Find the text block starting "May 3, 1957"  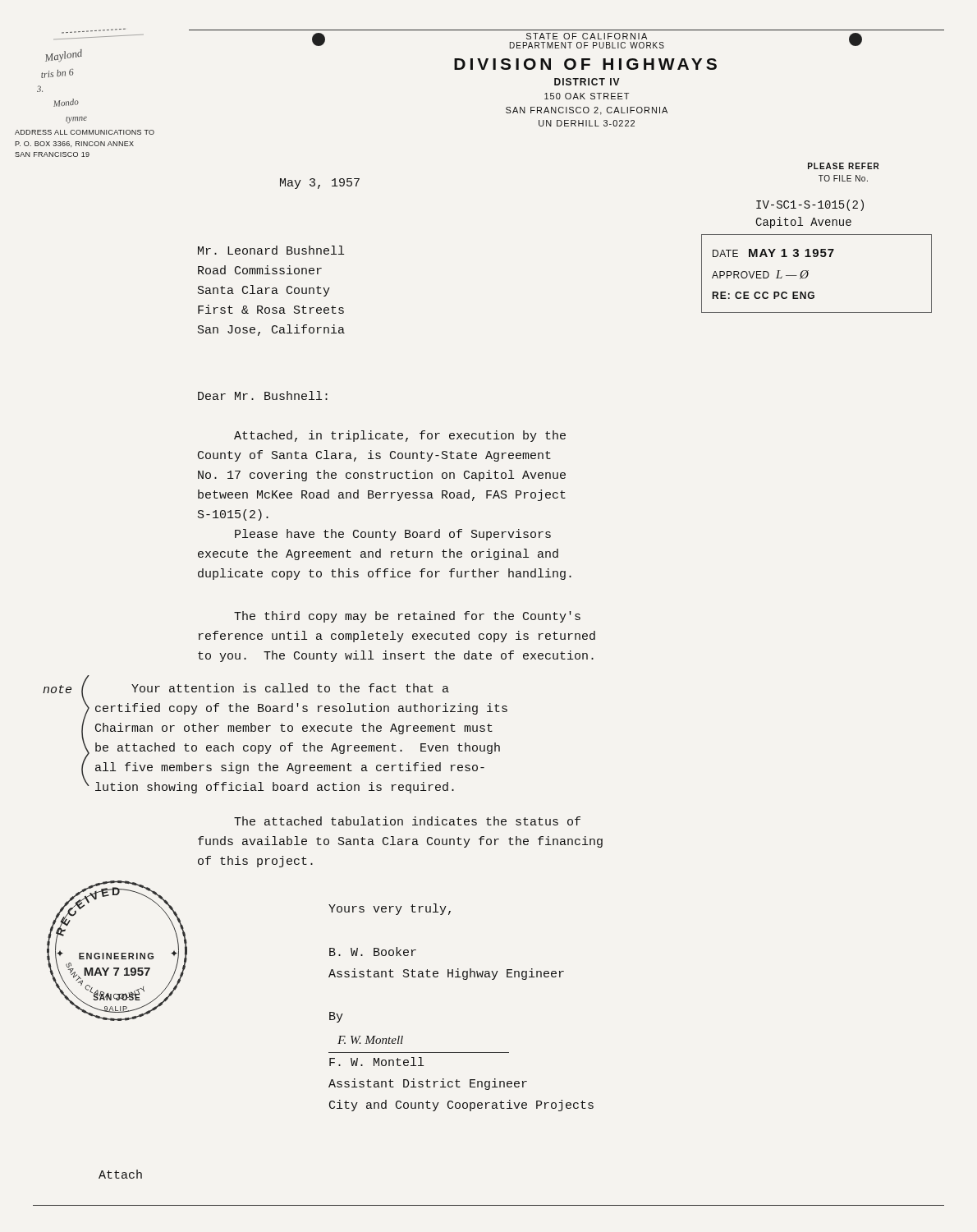[320, 184]
